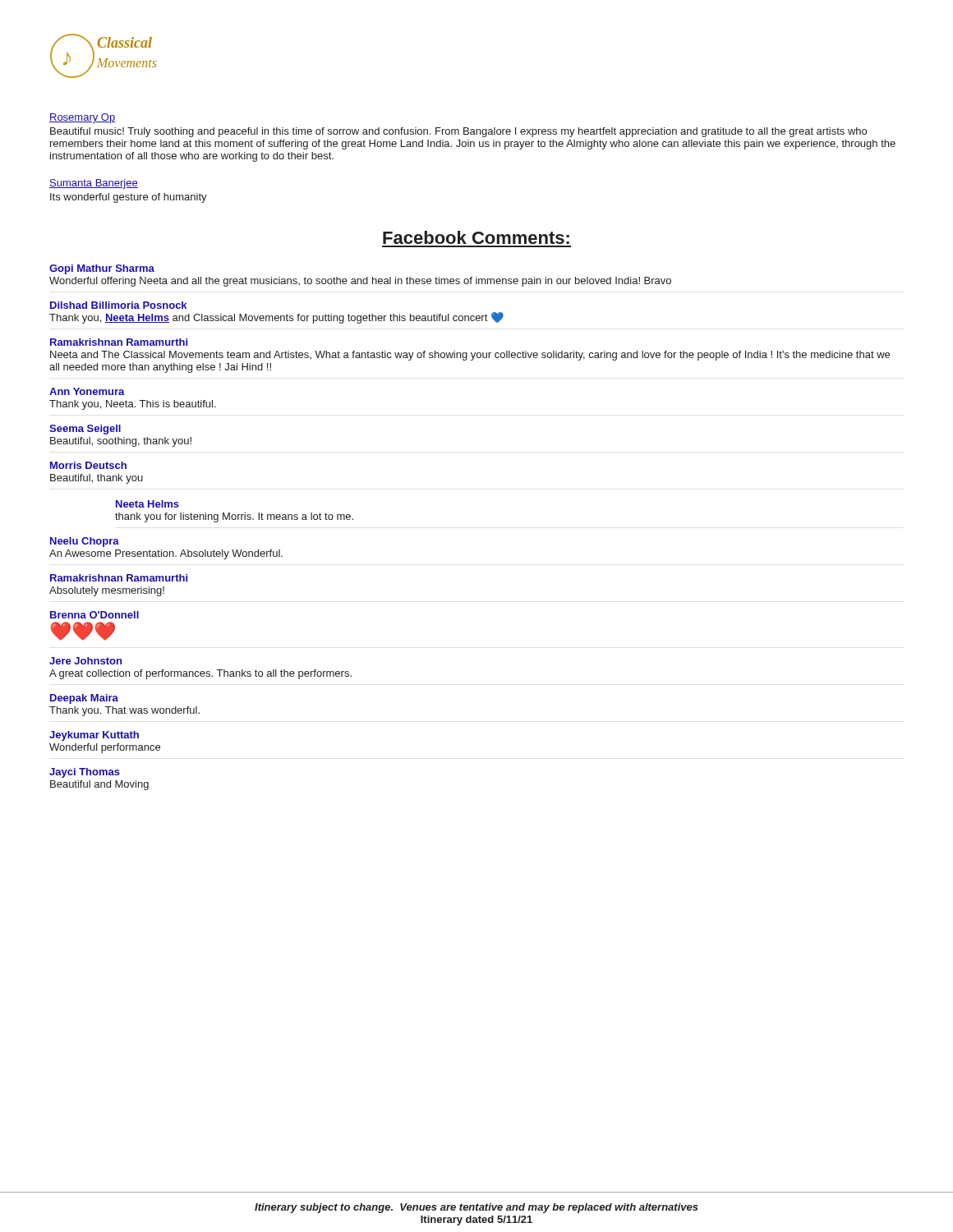The image size is (953, 1232).
Task: Select the text block that reads "Morris Deutsch Beautiful, thank"
Action: [x=88, y=465]
